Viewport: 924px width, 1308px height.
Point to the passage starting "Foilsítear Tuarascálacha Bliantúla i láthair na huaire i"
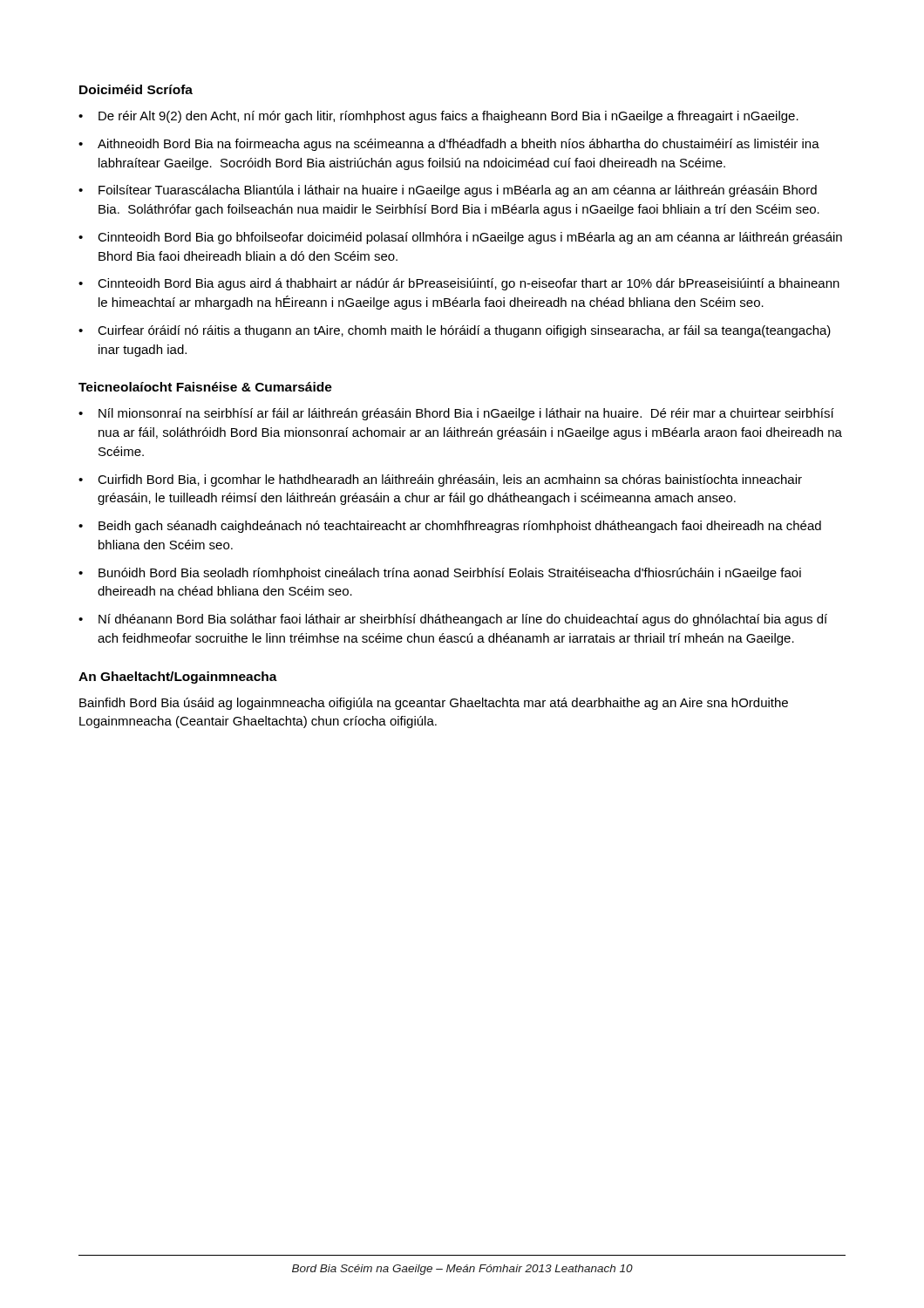tap(459, 199)
